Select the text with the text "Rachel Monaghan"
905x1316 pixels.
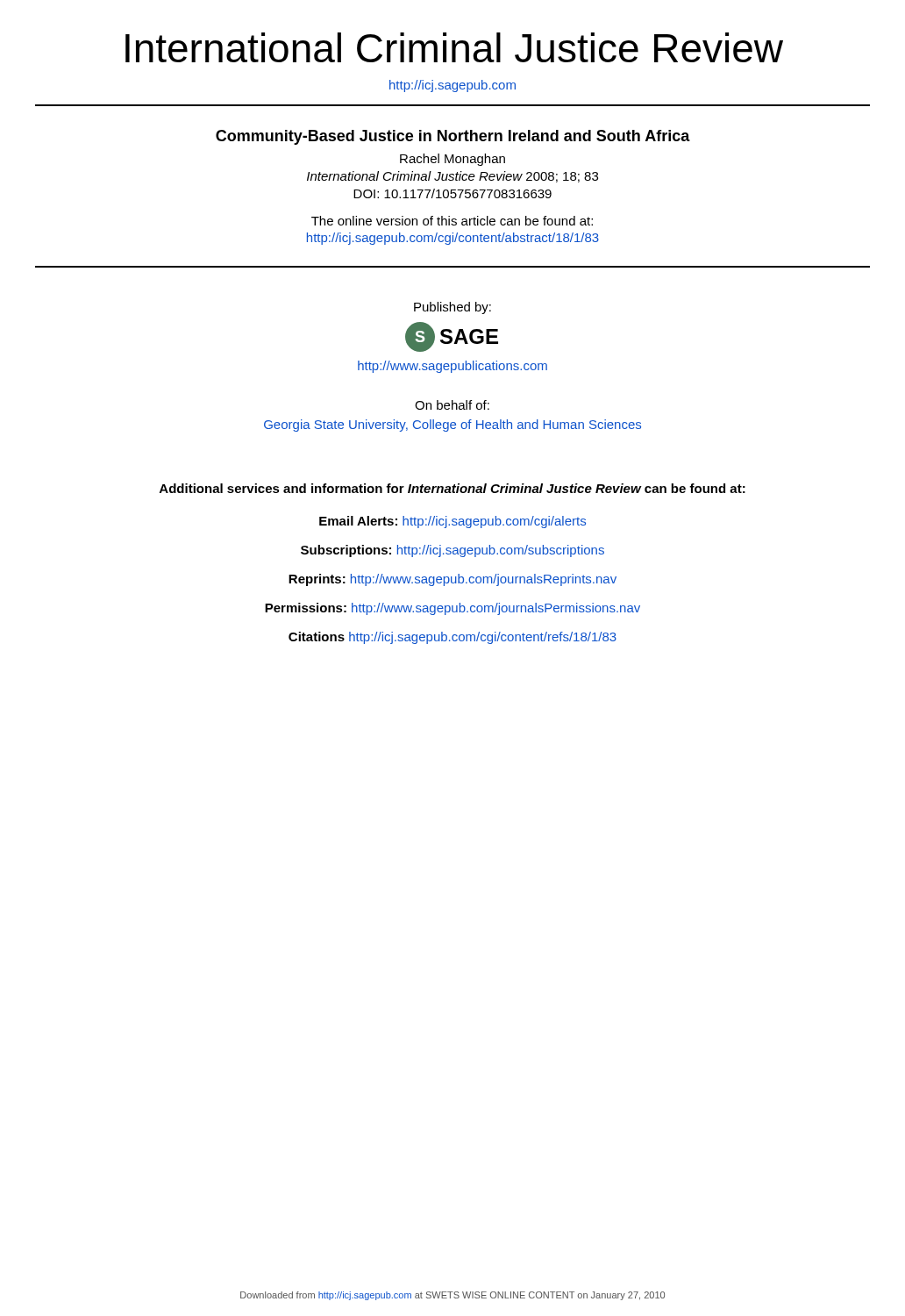click(452, 158)
